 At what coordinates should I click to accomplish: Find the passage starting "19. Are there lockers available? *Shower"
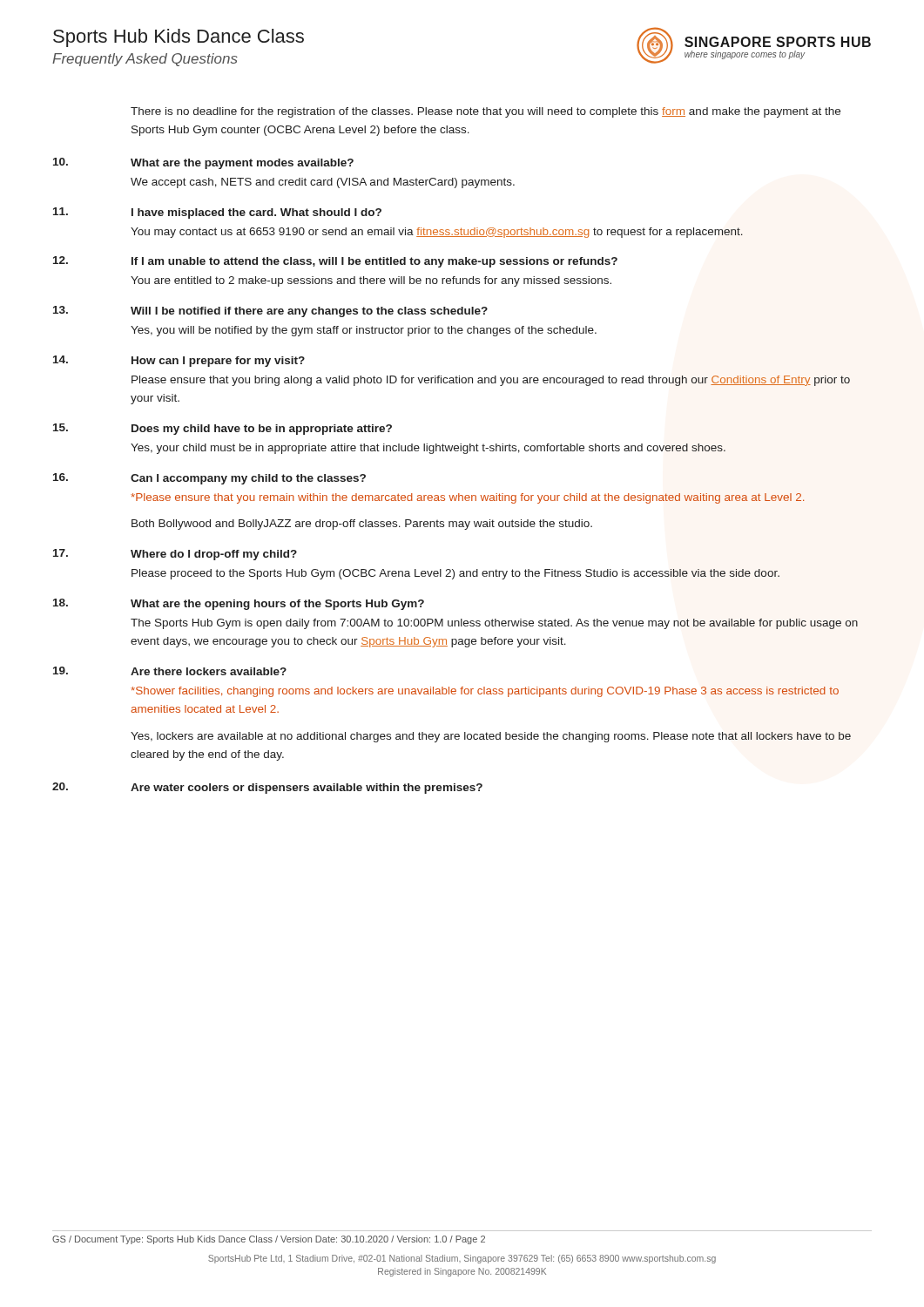[170, 671]
